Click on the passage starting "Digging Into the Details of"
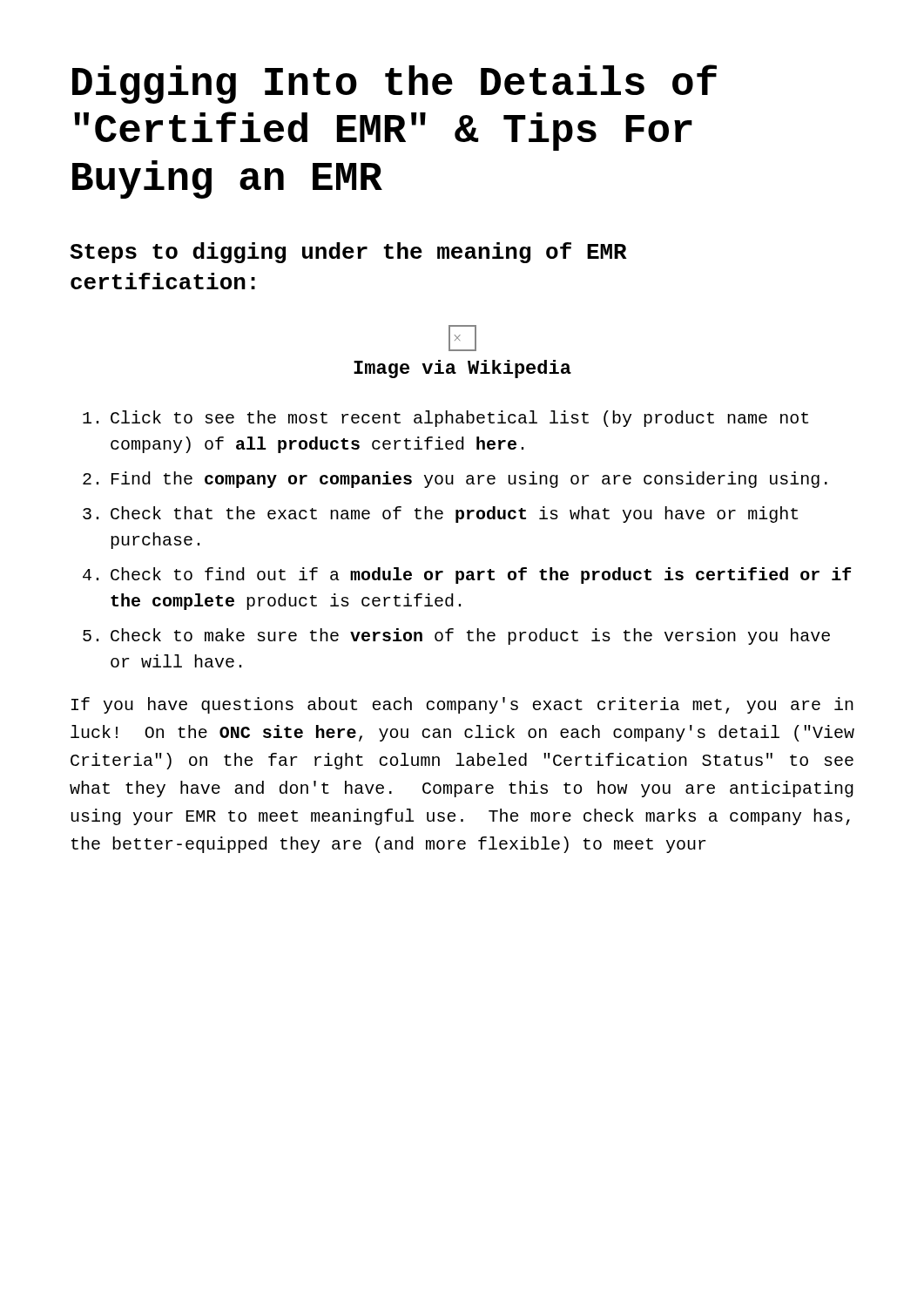This screenshot has width=924, height=1307. coord(394,132)
